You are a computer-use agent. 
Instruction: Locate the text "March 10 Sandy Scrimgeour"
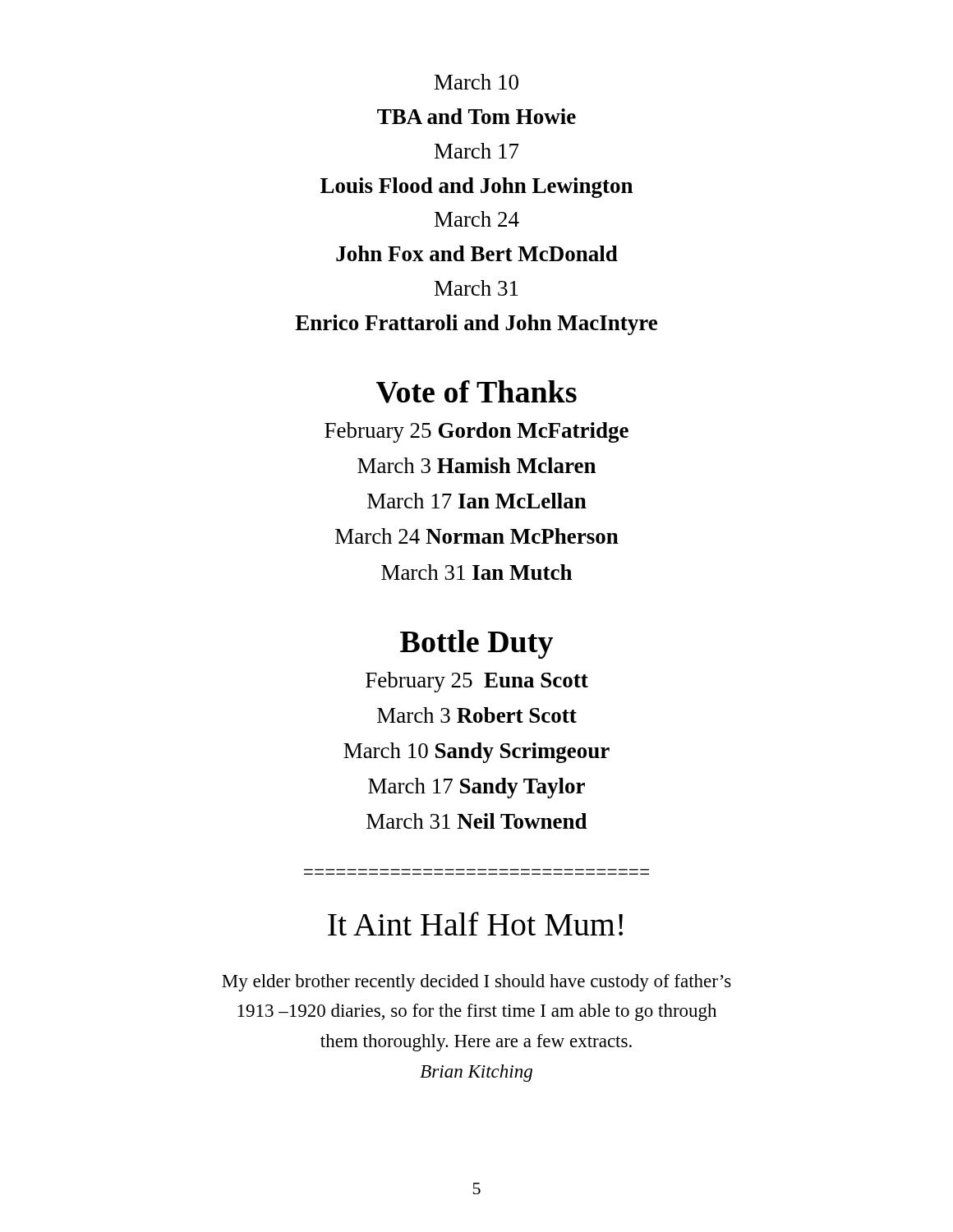click(476, 751)
